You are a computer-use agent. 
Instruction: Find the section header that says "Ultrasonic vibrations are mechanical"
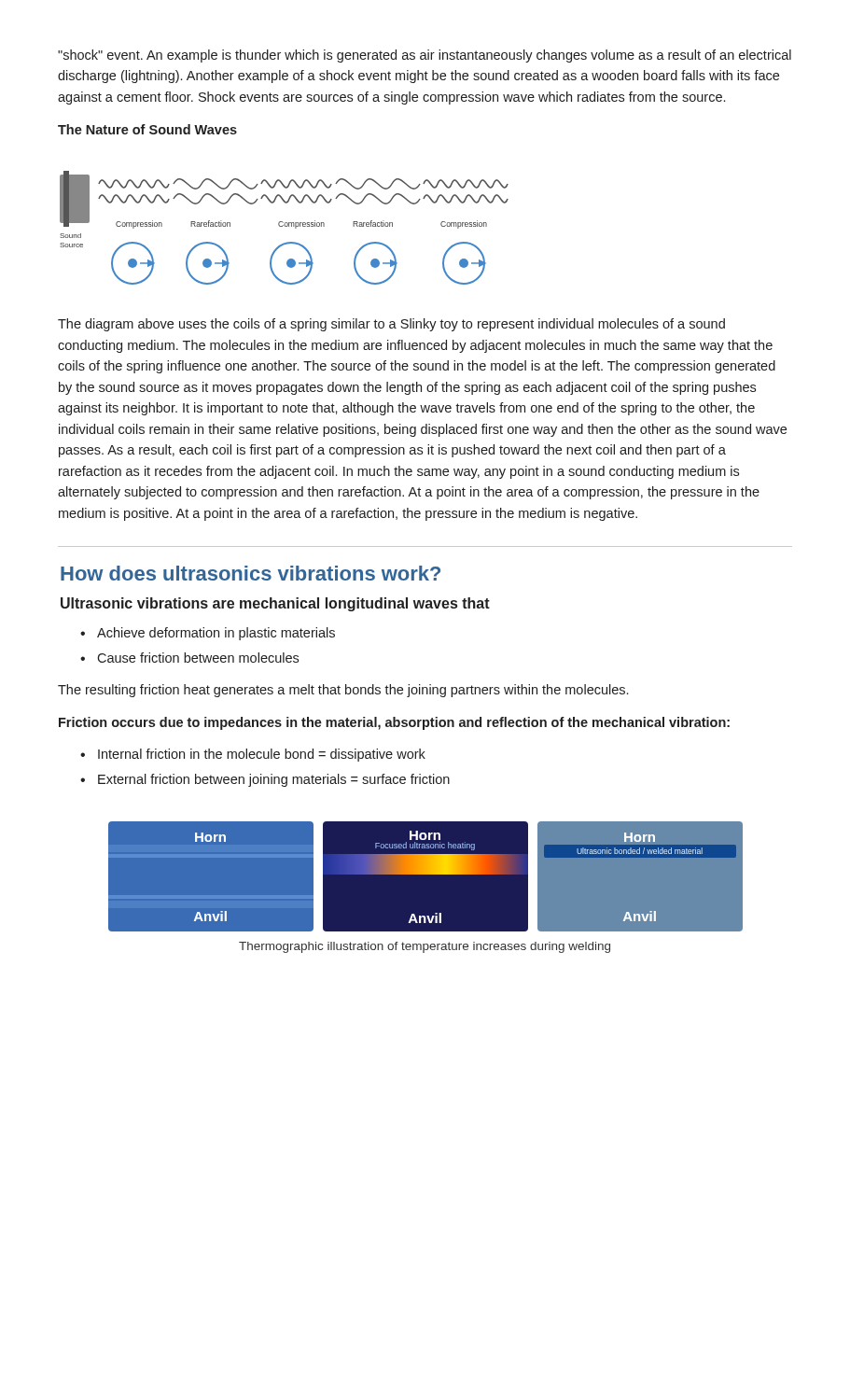tap(275, 603)
